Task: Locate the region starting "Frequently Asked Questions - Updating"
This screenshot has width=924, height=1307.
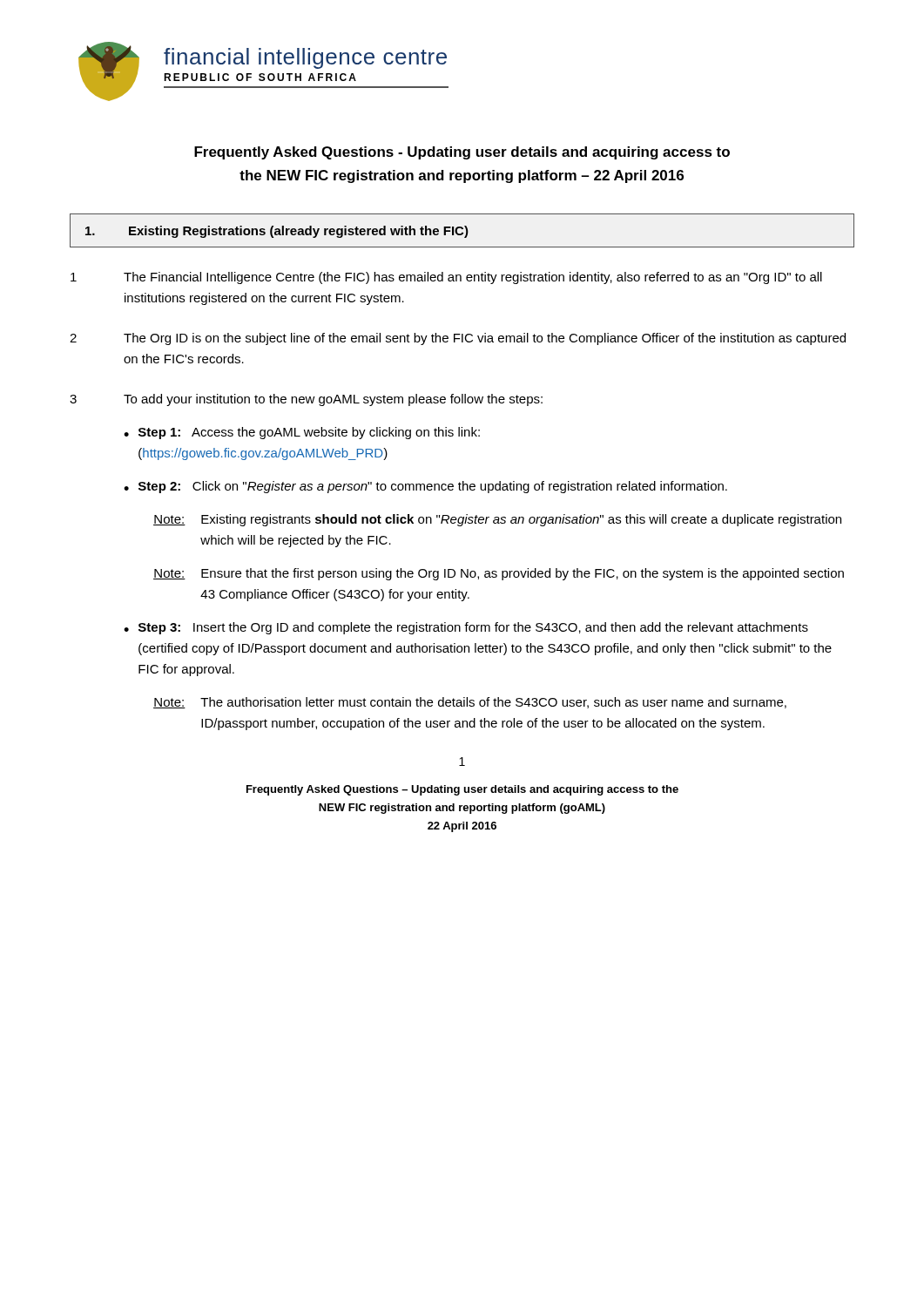Action: pos(462,164)
